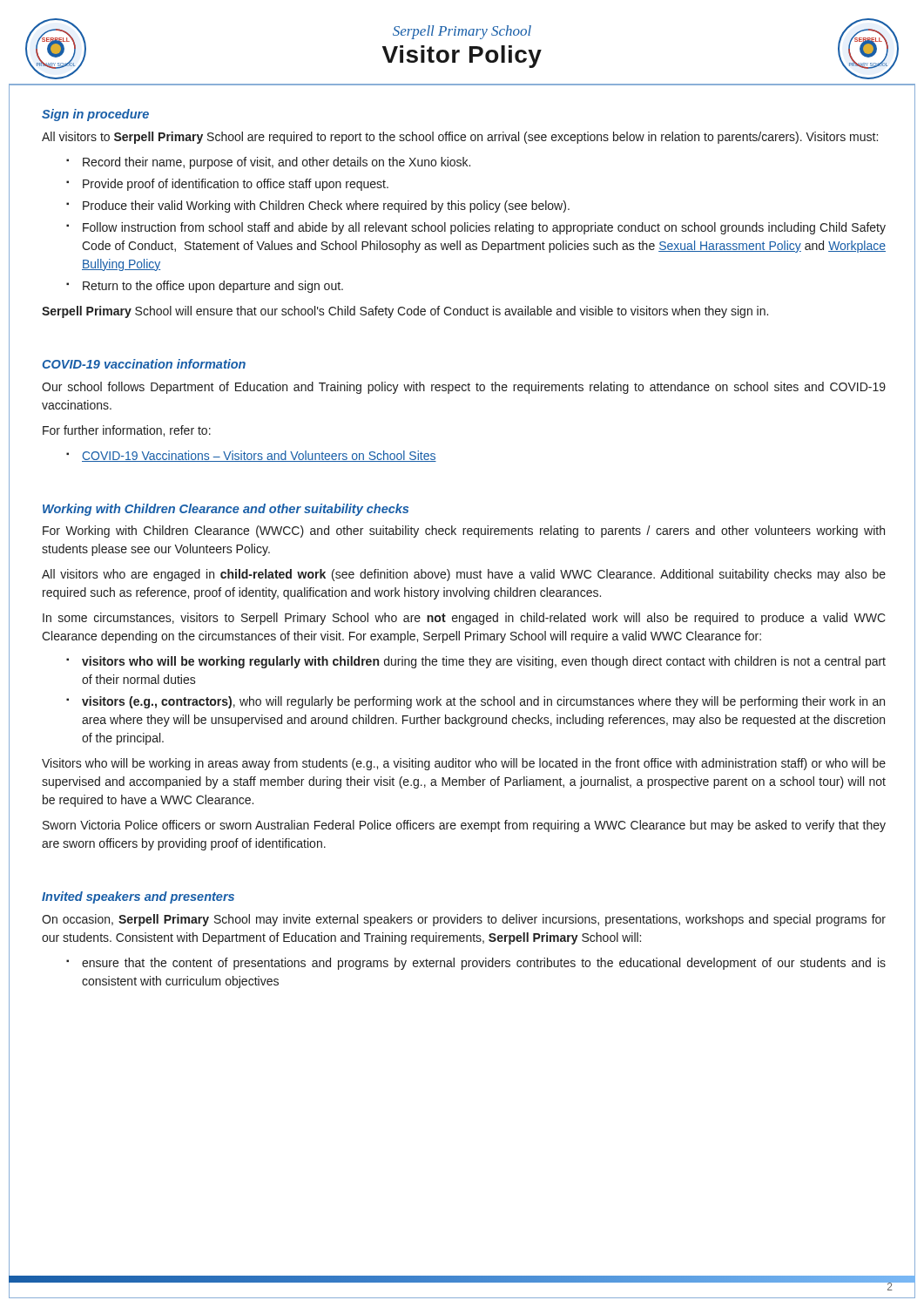Point to the block starting "Visitors who will be working in"

click(x=464, y=782)
